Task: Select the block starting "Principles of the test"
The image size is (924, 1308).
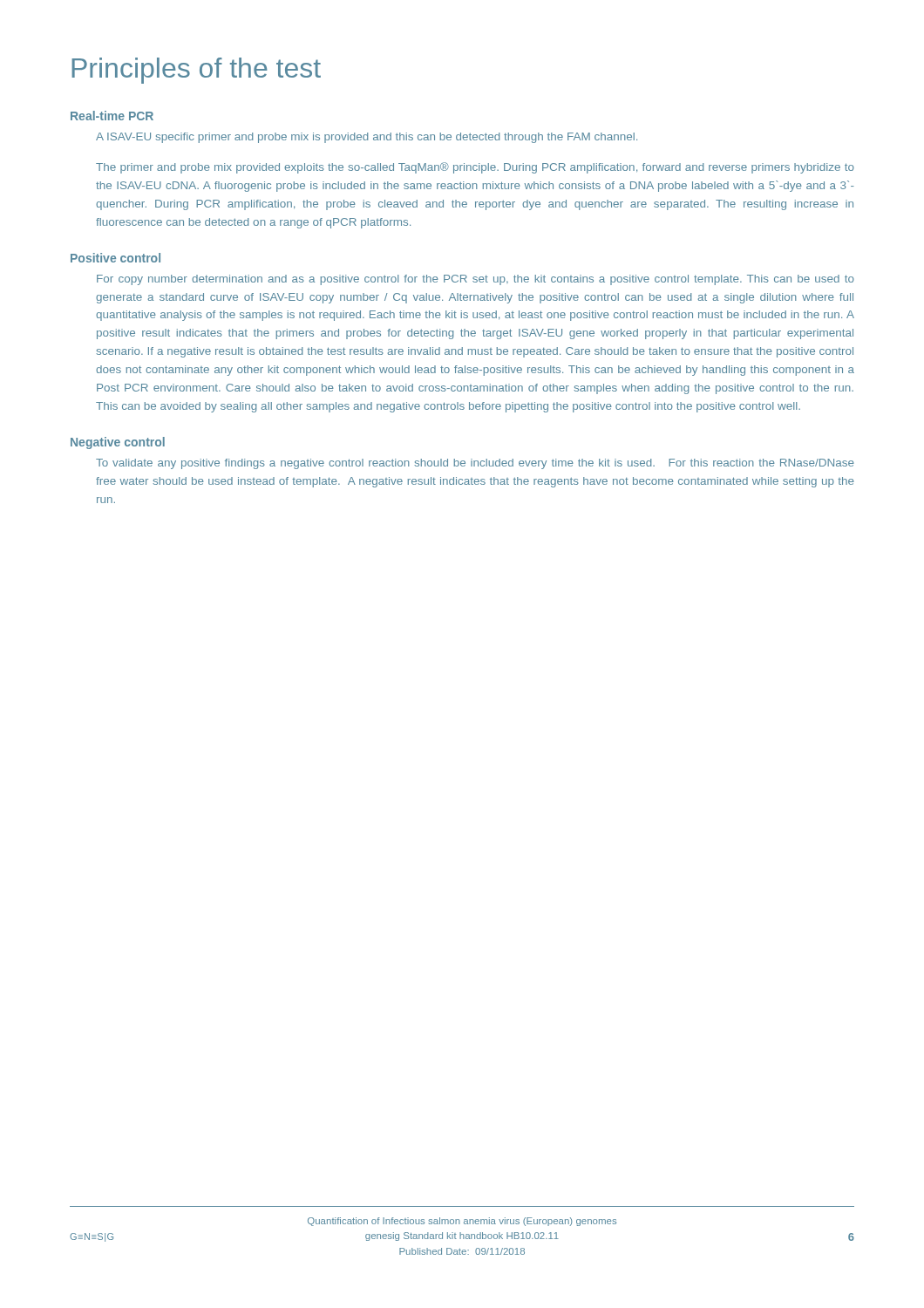Action: pos(195,68)
